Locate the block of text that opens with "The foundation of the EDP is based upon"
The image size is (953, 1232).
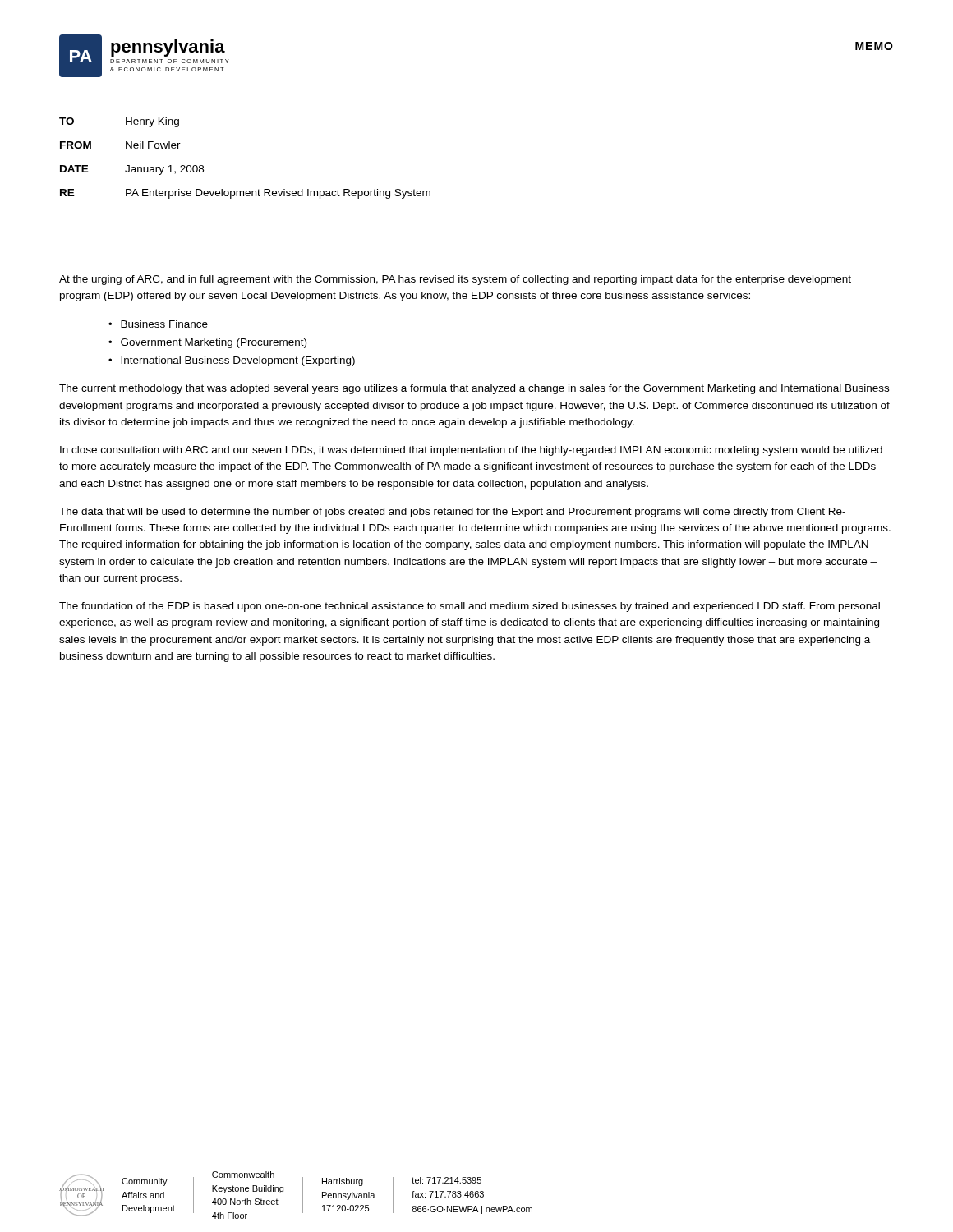[x=470, y=631]
